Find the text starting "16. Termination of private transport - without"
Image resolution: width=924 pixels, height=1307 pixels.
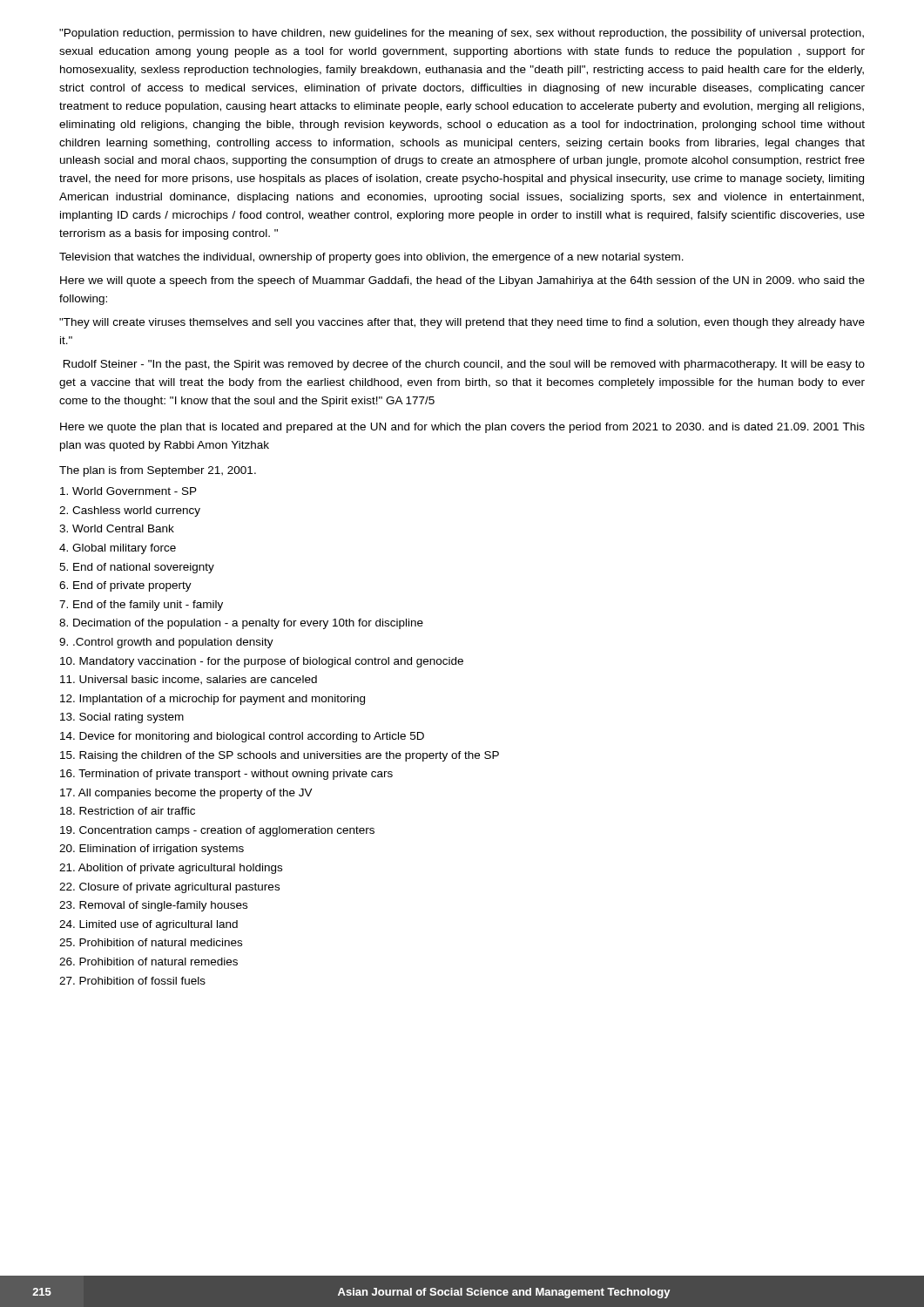point(226,773)
